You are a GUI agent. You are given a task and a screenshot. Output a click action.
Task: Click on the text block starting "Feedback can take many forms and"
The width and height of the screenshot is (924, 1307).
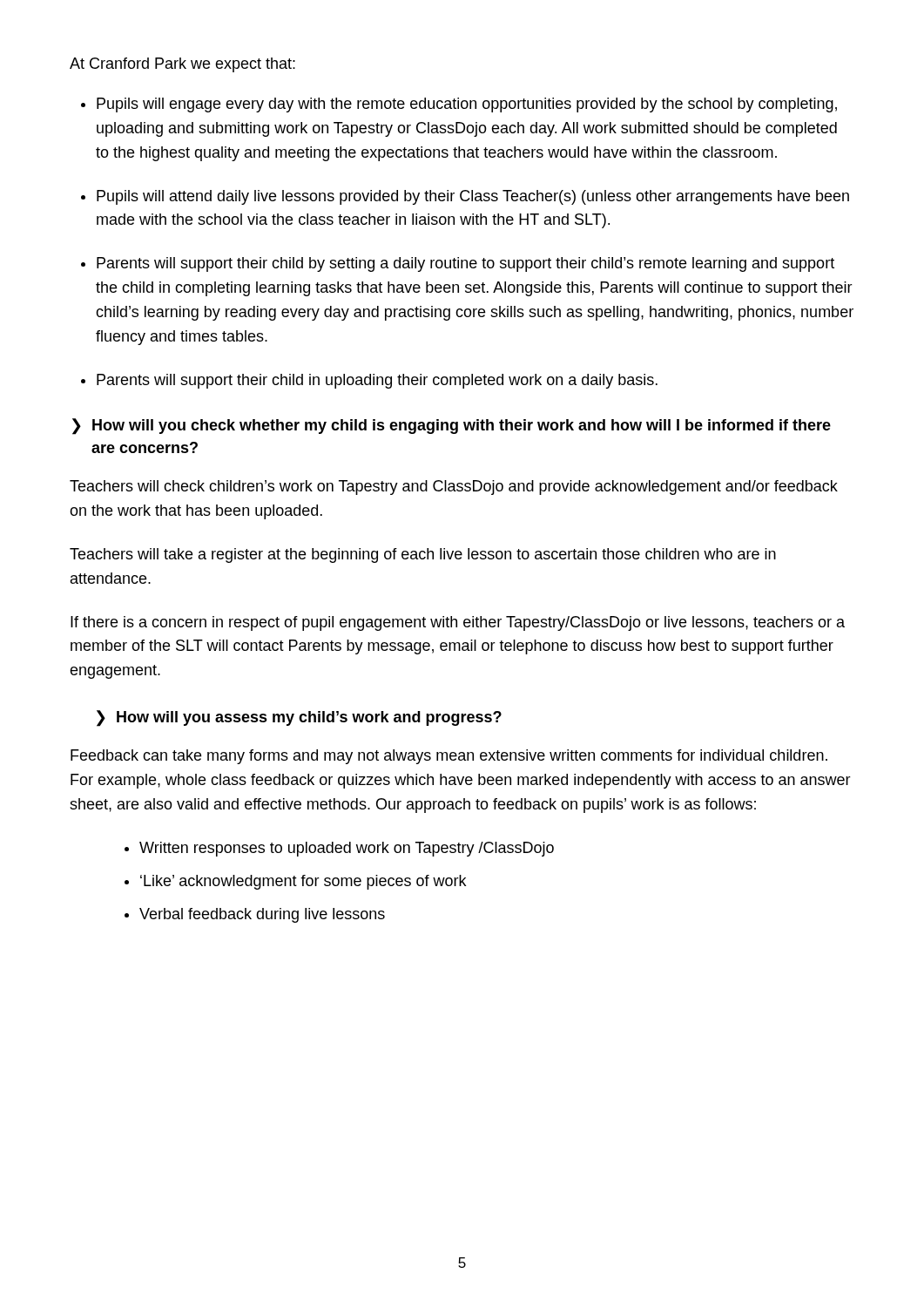(x=460, y=780)
